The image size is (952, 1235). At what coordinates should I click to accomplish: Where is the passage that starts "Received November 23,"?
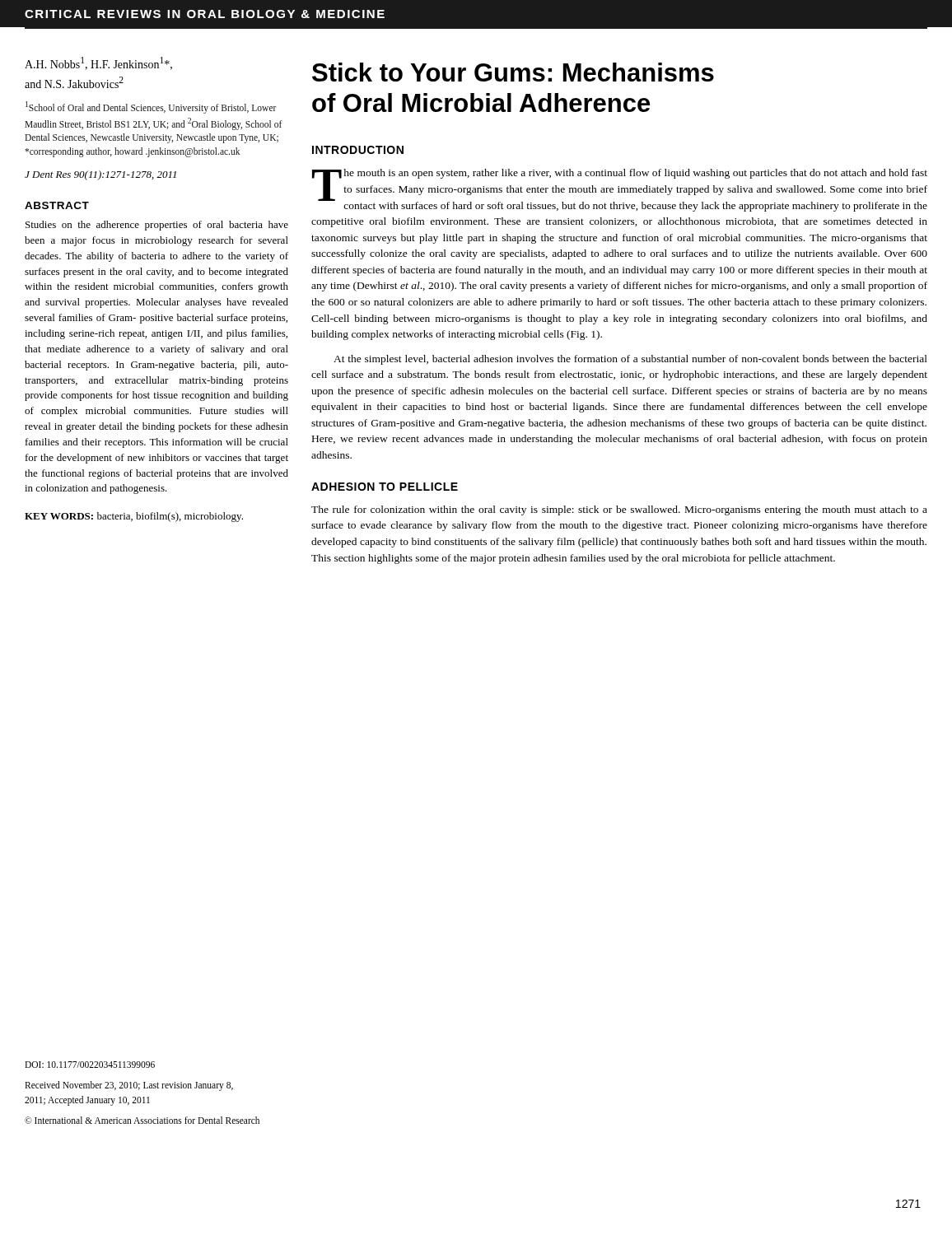coord(129,1093)
